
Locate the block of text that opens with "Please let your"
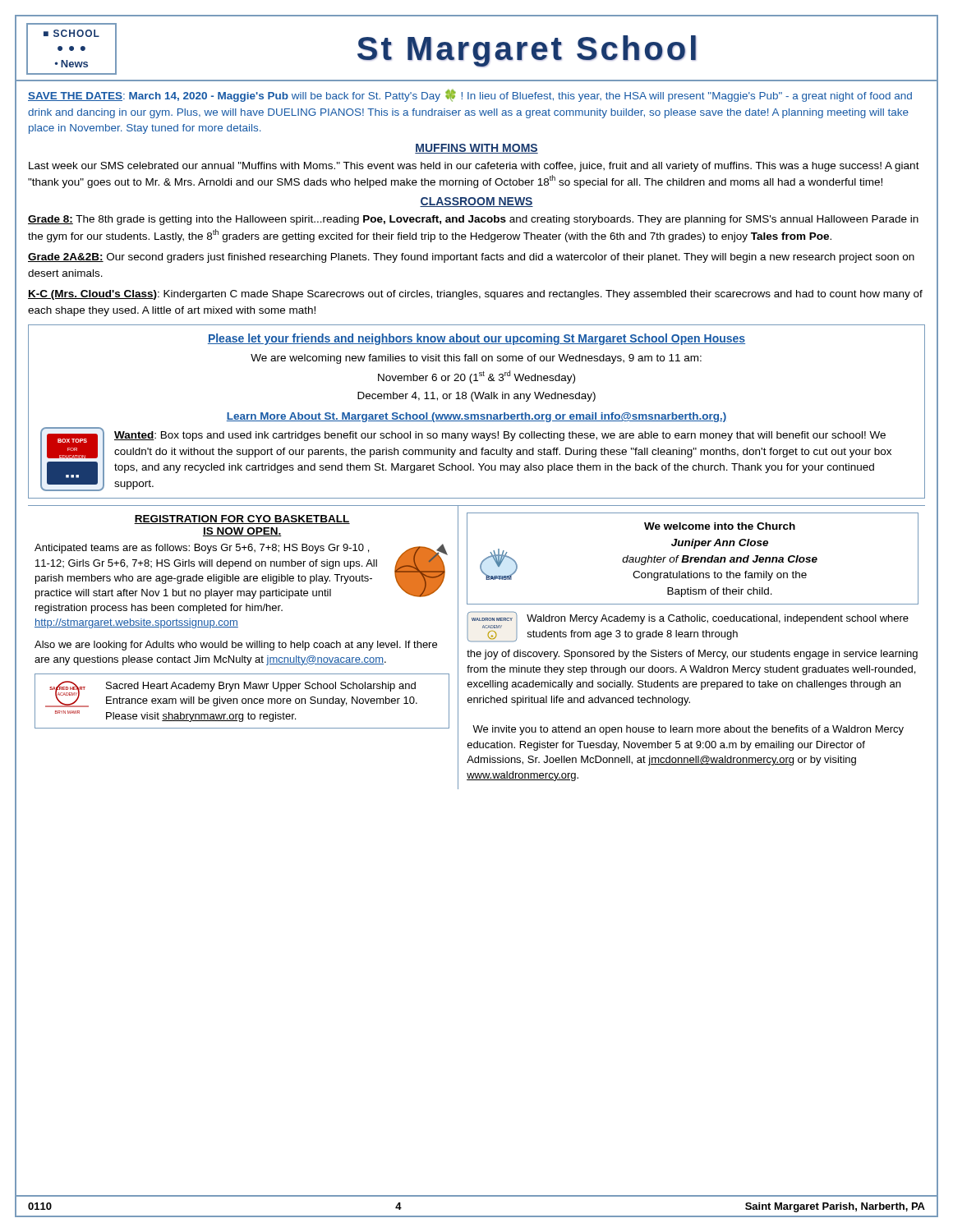[476, 412]
